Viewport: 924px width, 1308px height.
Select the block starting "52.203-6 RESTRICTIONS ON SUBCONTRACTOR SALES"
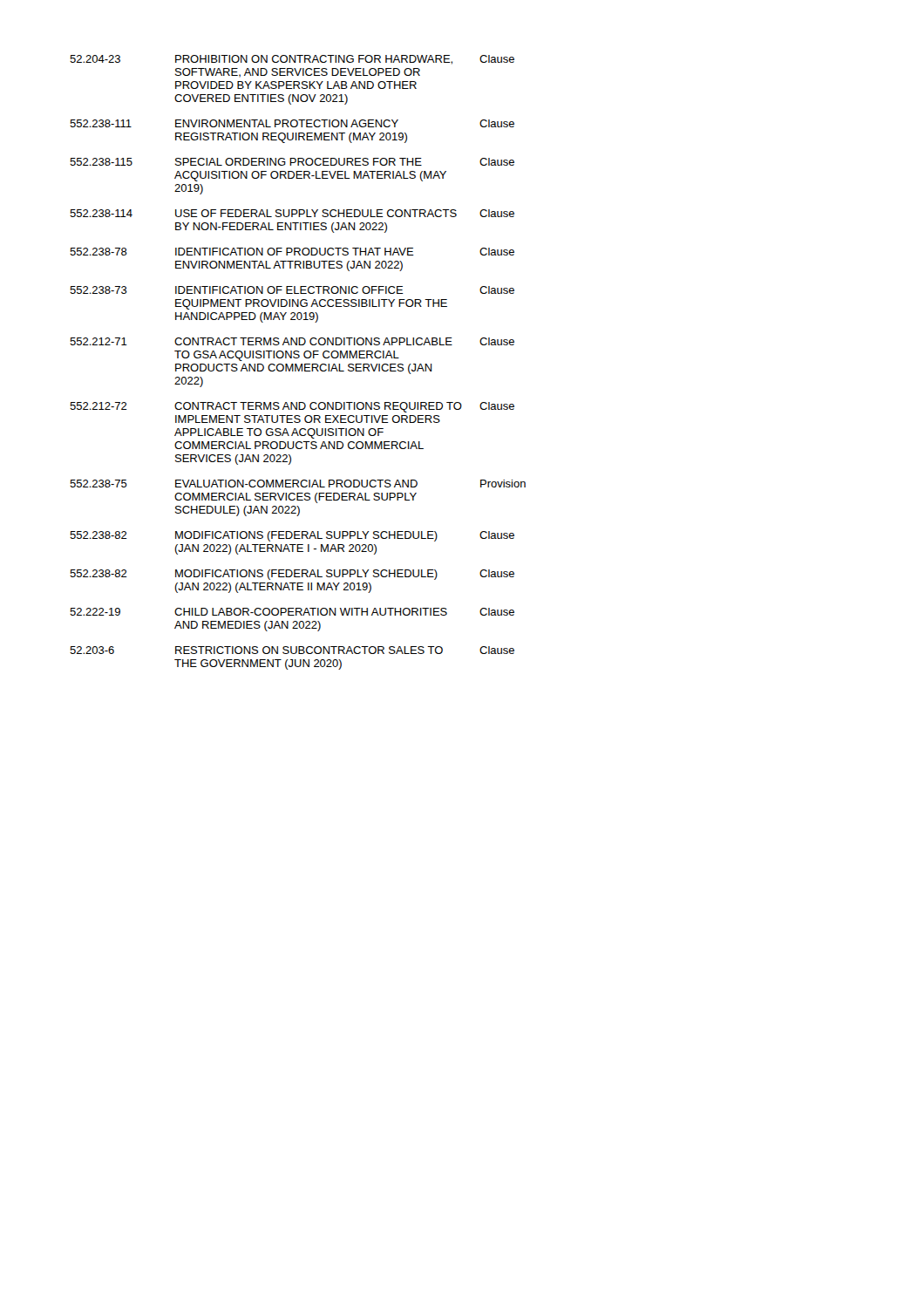point(318,657)
